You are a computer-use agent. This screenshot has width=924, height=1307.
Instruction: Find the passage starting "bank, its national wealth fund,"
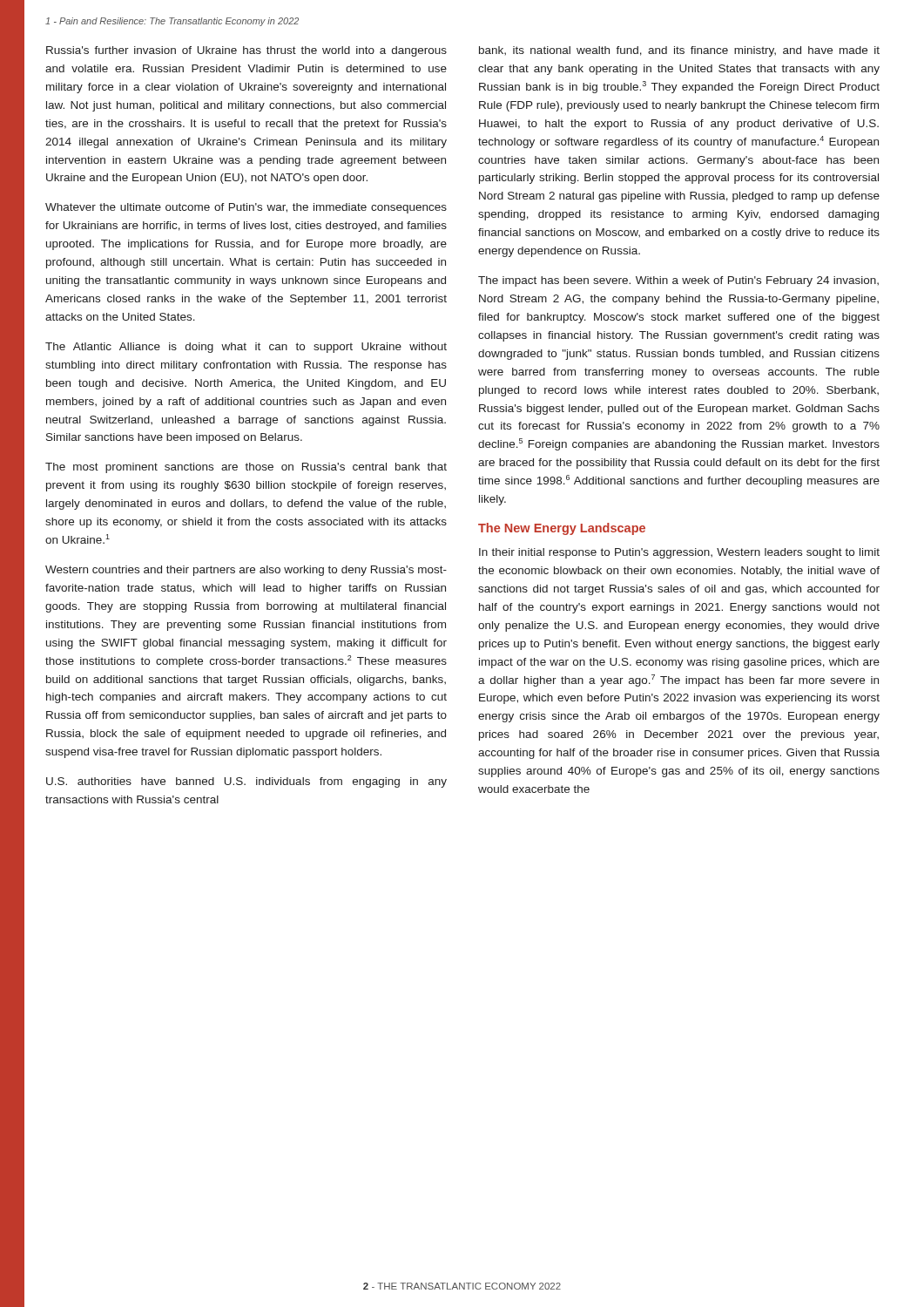click(x=679, y=275)
